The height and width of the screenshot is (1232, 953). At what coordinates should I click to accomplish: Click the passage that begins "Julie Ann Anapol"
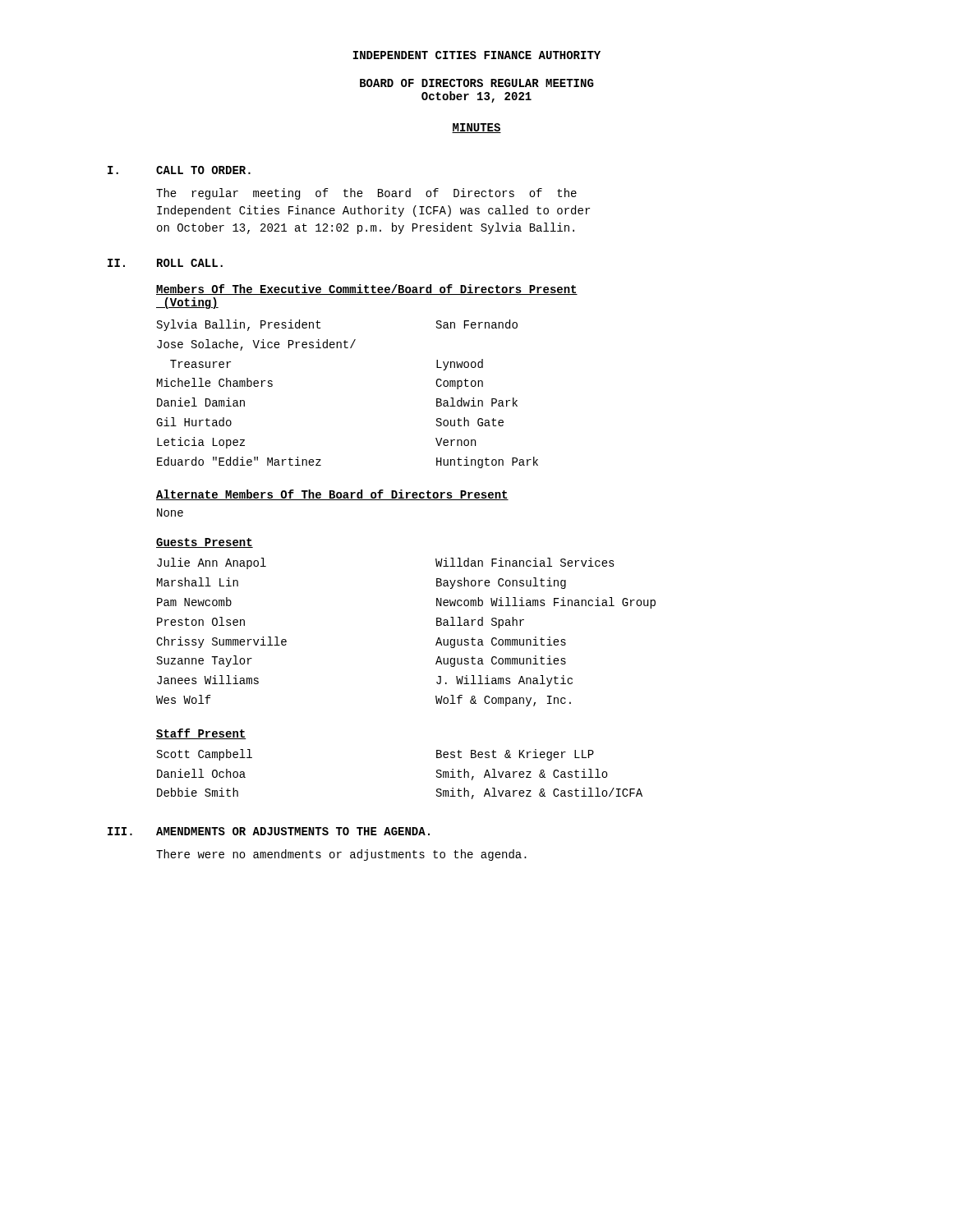501,633
